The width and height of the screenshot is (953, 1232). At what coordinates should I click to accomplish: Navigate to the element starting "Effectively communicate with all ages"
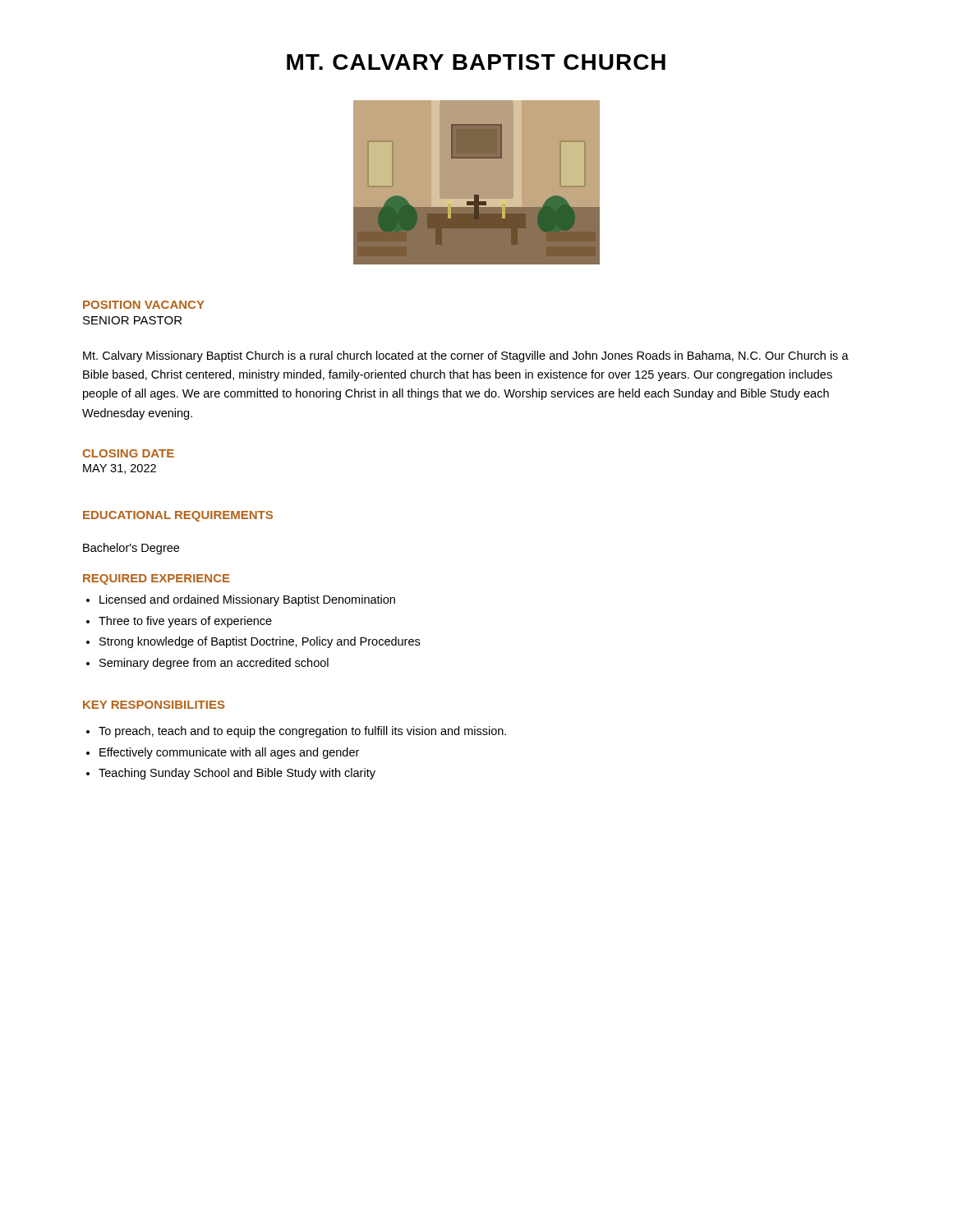click(229, 752)
